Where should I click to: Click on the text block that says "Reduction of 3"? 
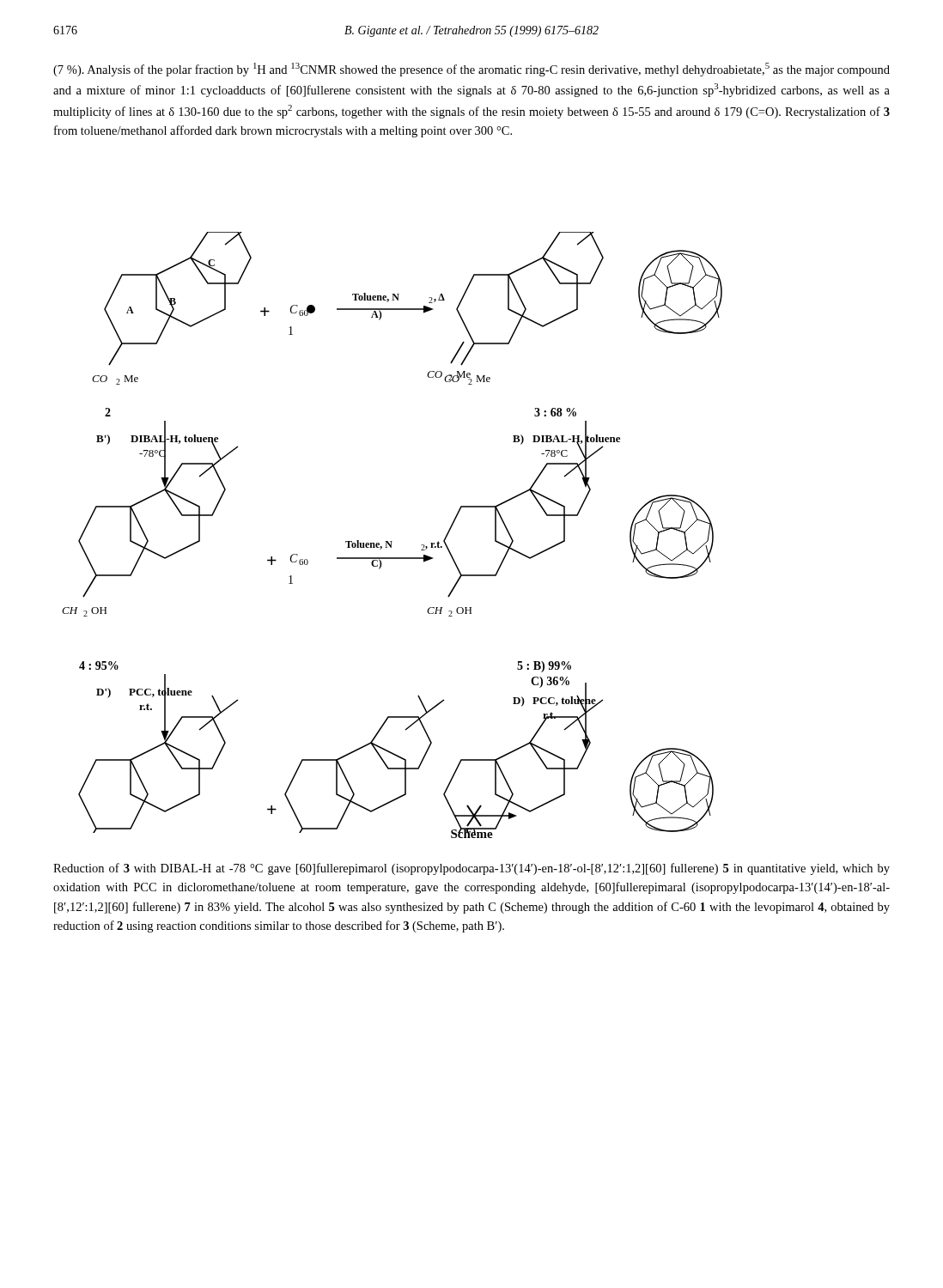pos(472,897)
